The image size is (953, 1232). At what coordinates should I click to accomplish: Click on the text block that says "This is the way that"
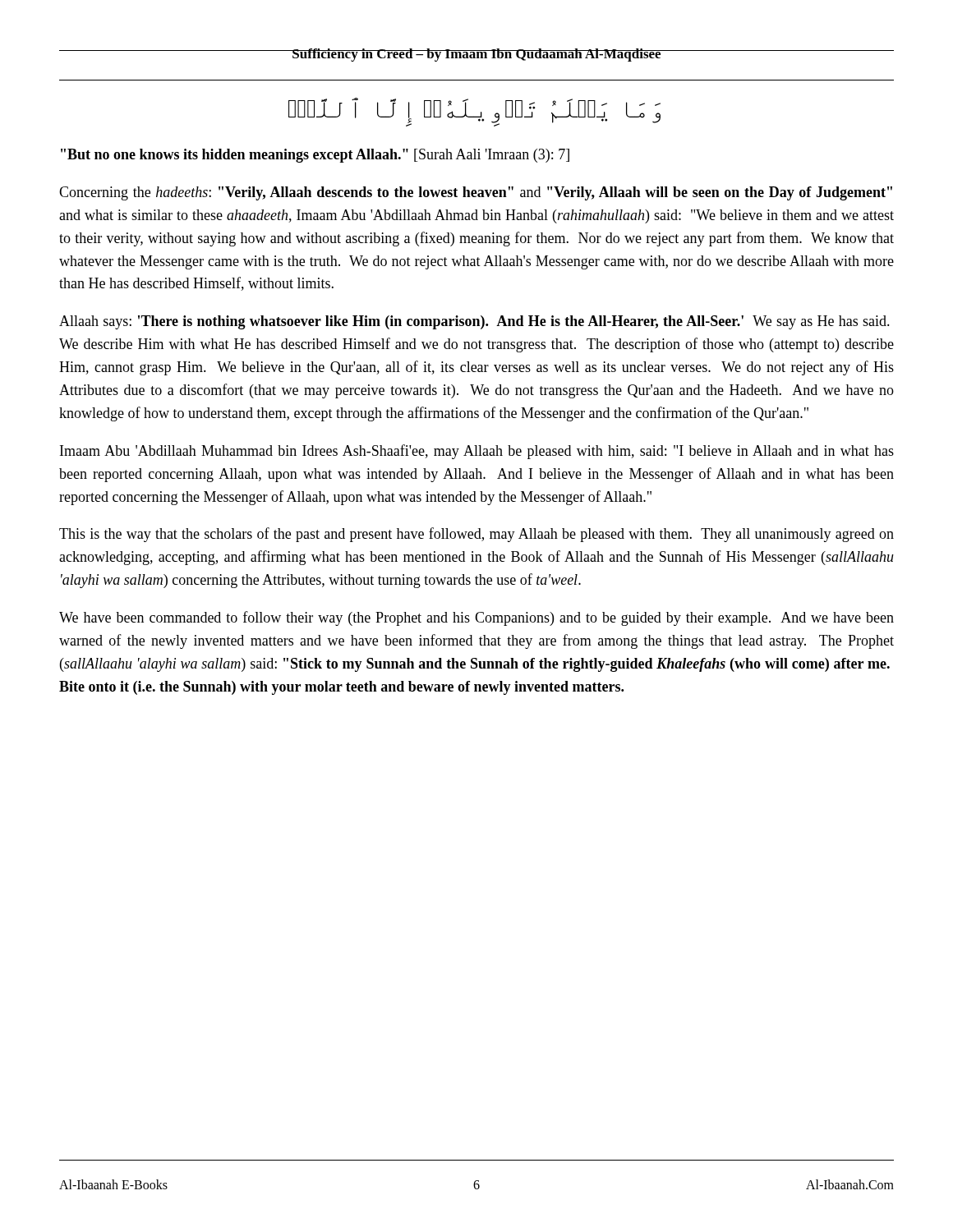pyautogui.click(x=476, y=557)
